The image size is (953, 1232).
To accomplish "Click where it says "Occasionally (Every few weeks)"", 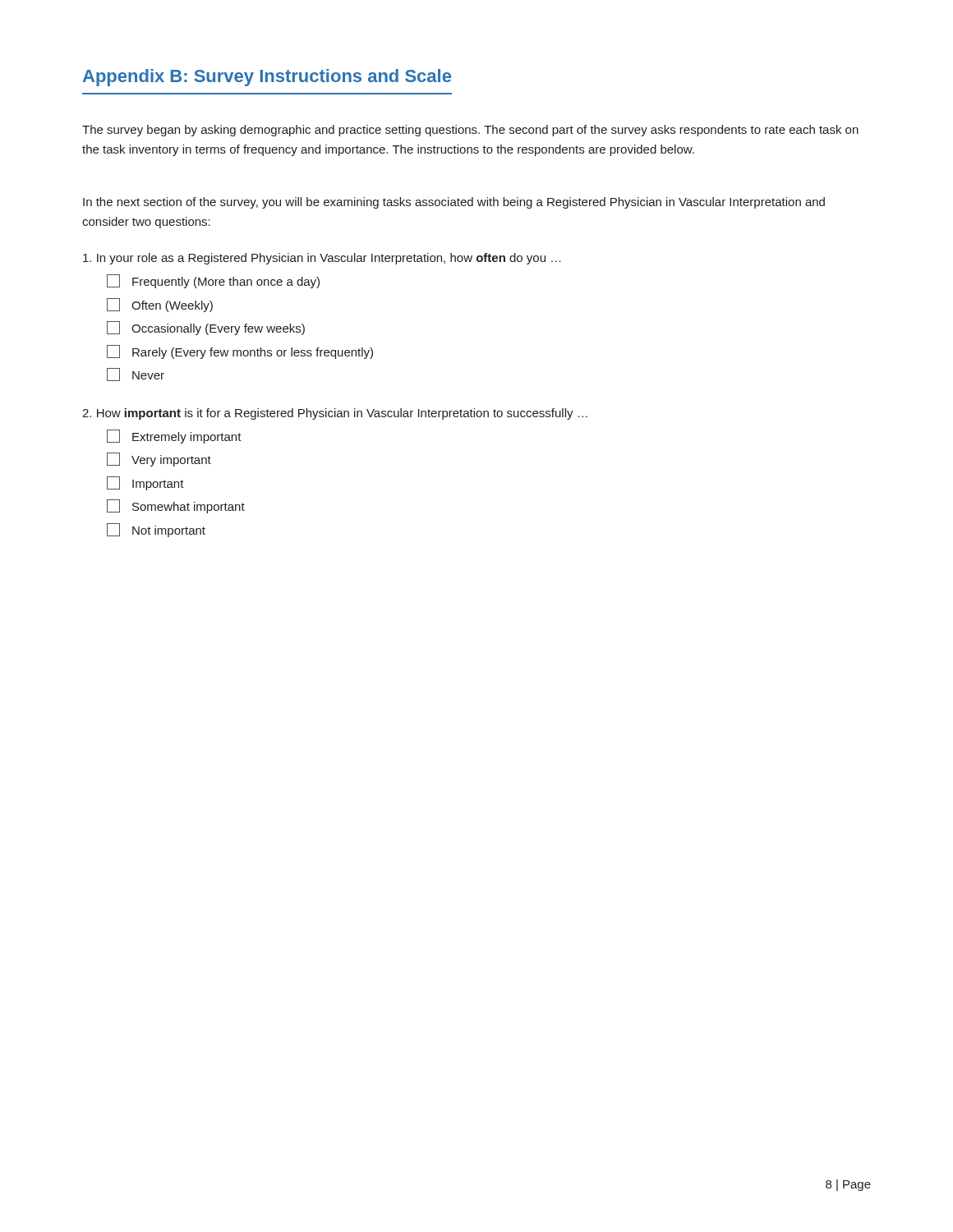I will (206, 329).
